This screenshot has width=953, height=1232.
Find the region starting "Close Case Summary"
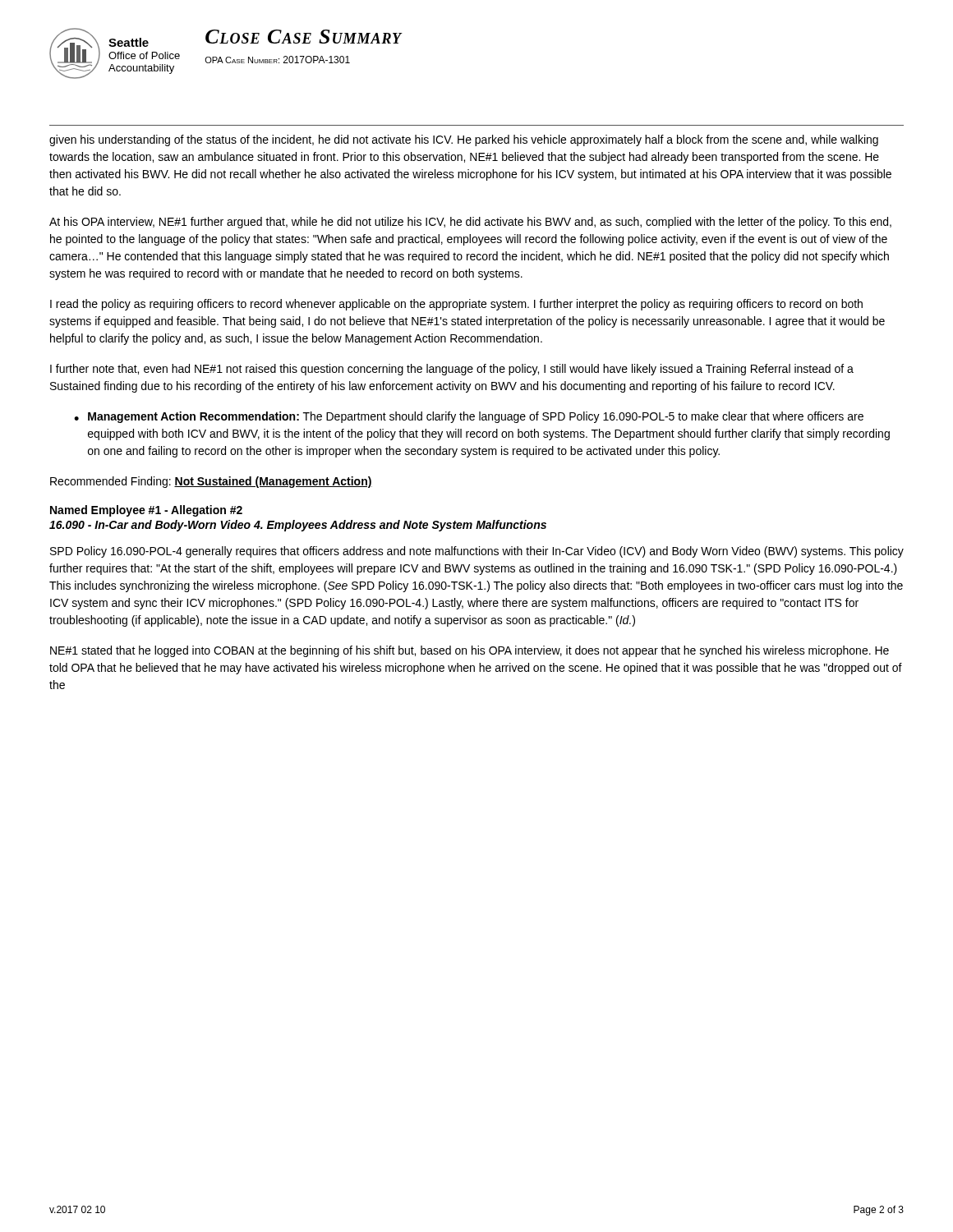coord(303,37)
